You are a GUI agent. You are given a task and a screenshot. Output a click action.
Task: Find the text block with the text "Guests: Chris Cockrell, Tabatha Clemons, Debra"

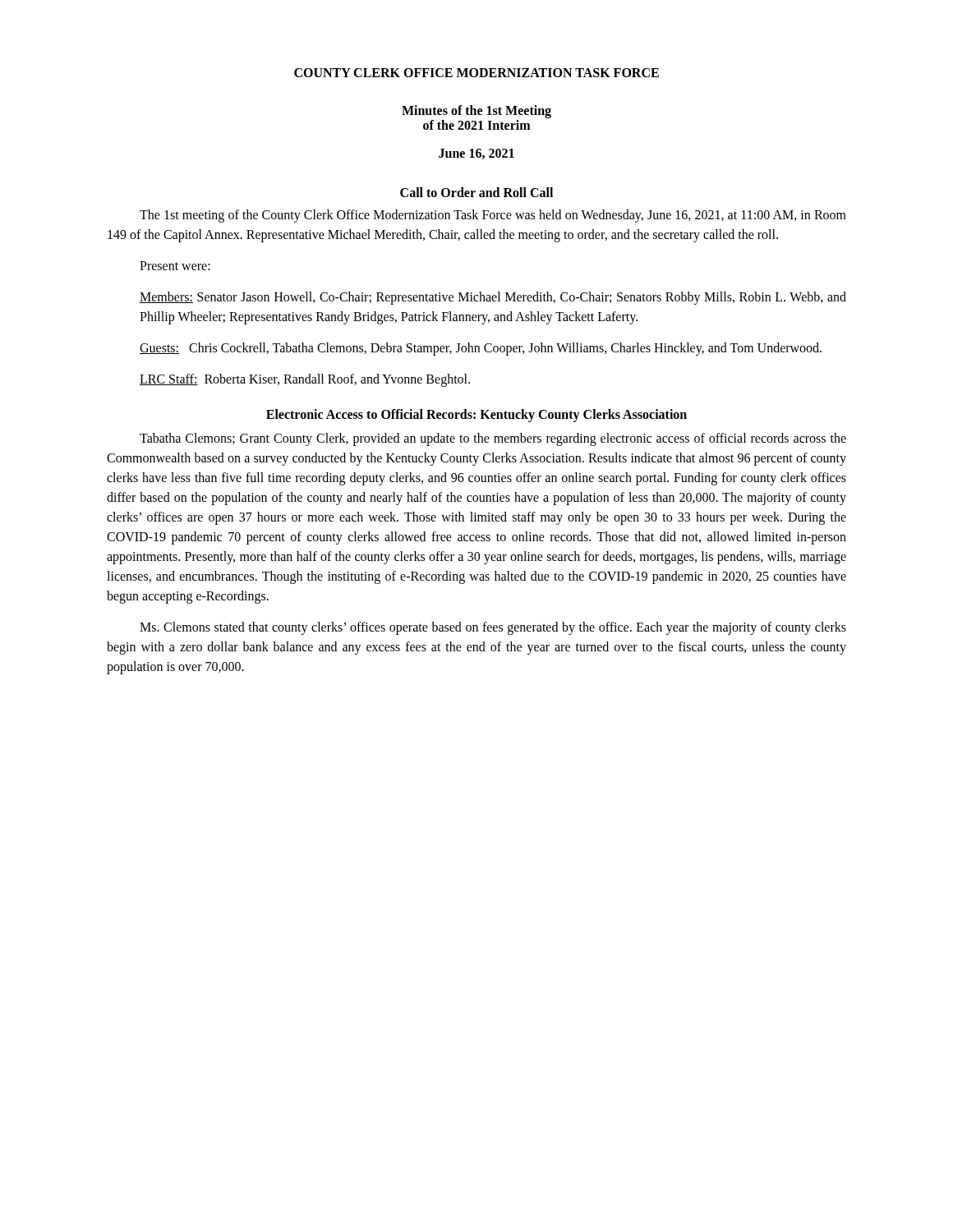tap(481, 348)
